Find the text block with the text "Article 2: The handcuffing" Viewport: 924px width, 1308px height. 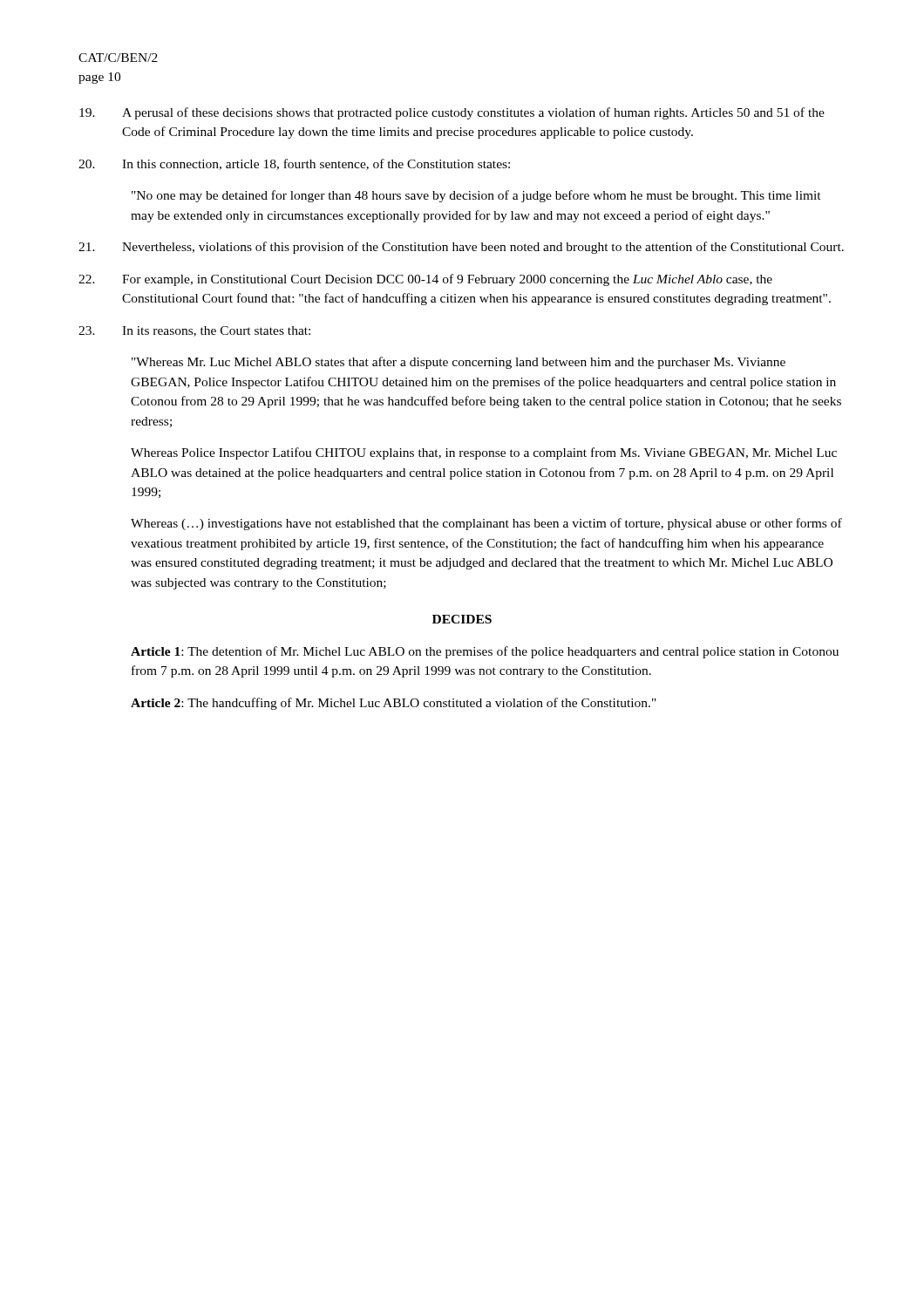(488, 703)
